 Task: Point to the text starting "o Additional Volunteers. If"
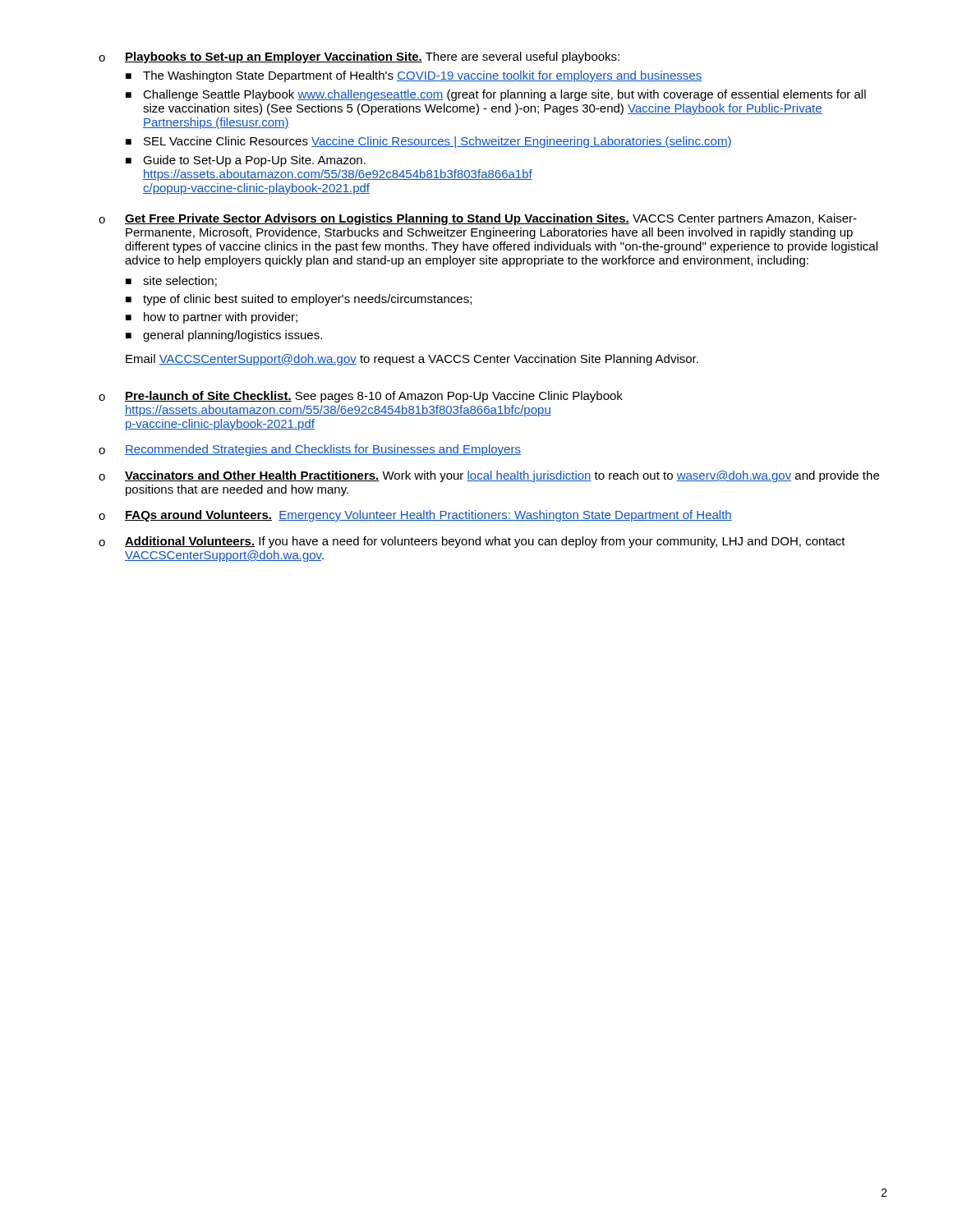tap(493, 548)
